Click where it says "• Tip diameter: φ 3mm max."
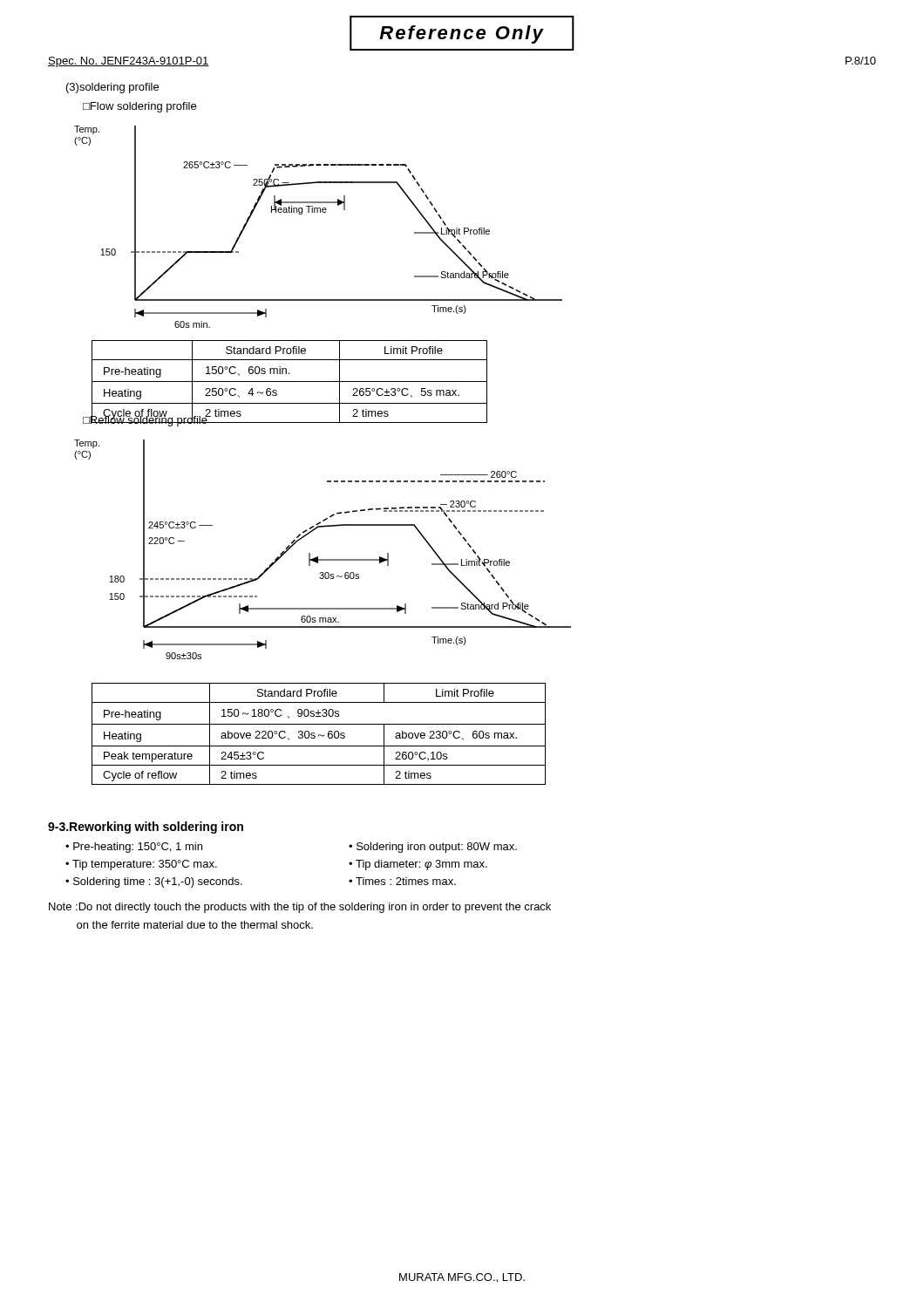 point(418,864)
